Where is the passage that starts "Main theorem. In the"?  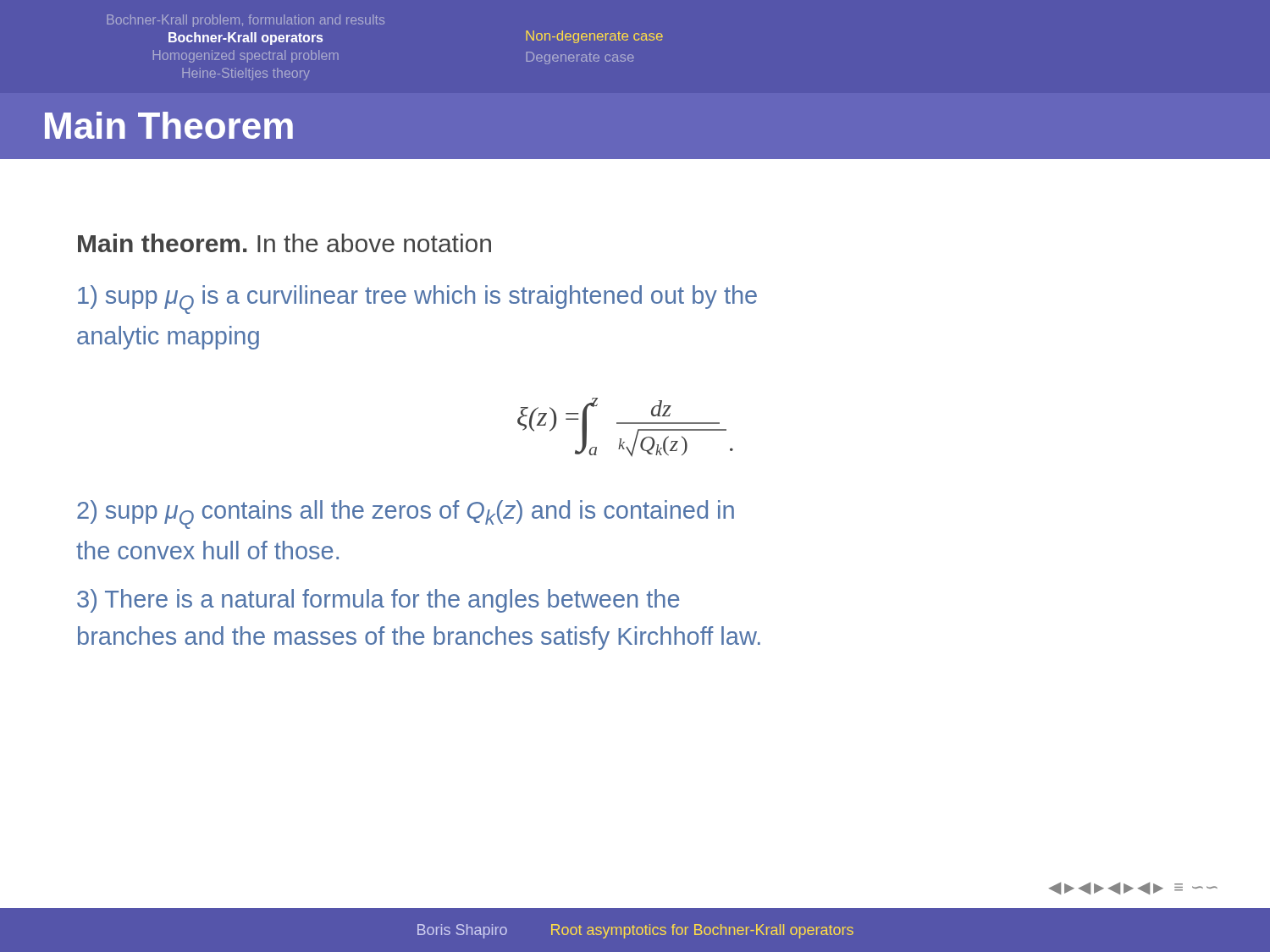(284, 243)
